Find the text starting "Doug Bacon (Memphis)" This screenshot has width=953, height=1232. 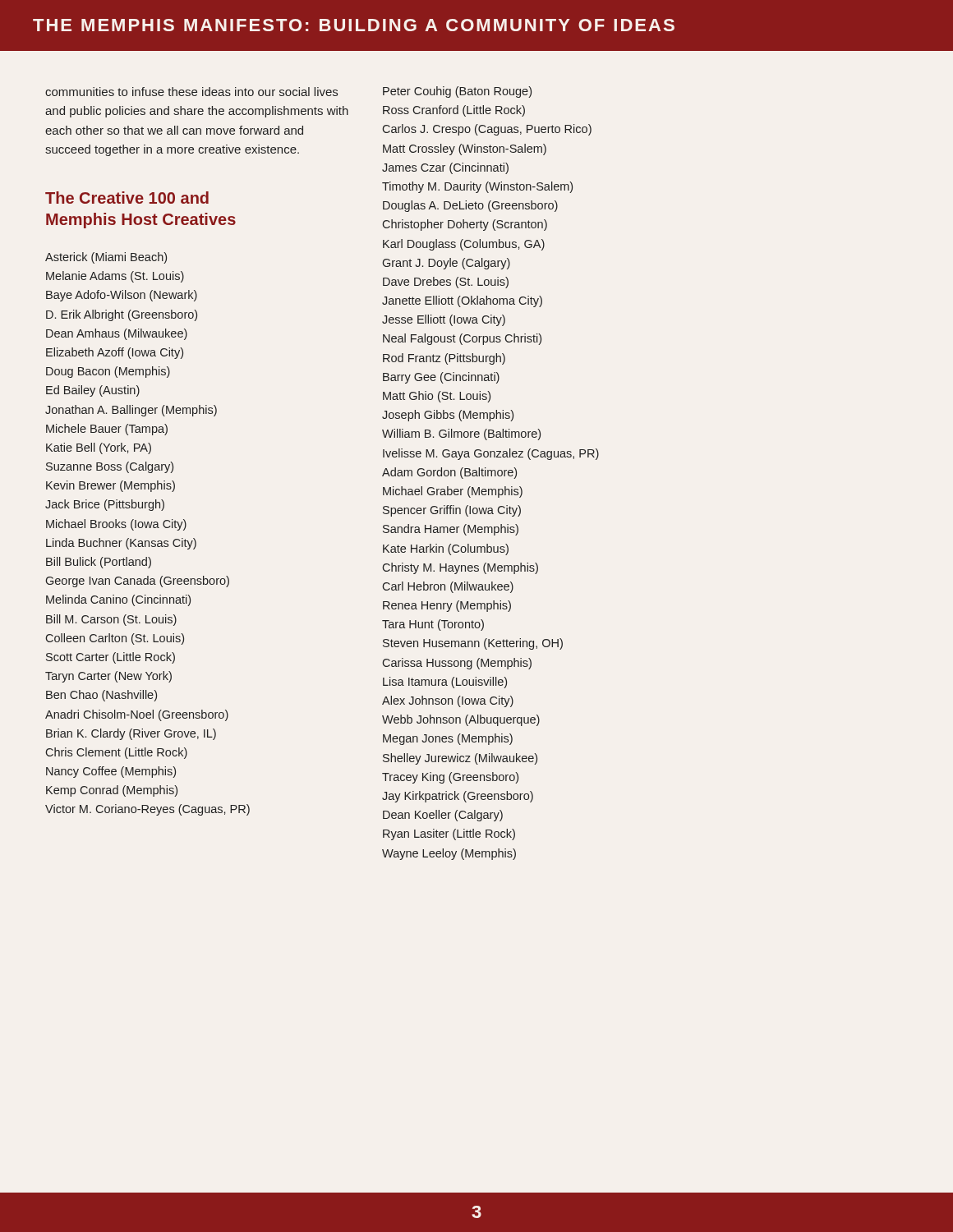pos(108,371)
